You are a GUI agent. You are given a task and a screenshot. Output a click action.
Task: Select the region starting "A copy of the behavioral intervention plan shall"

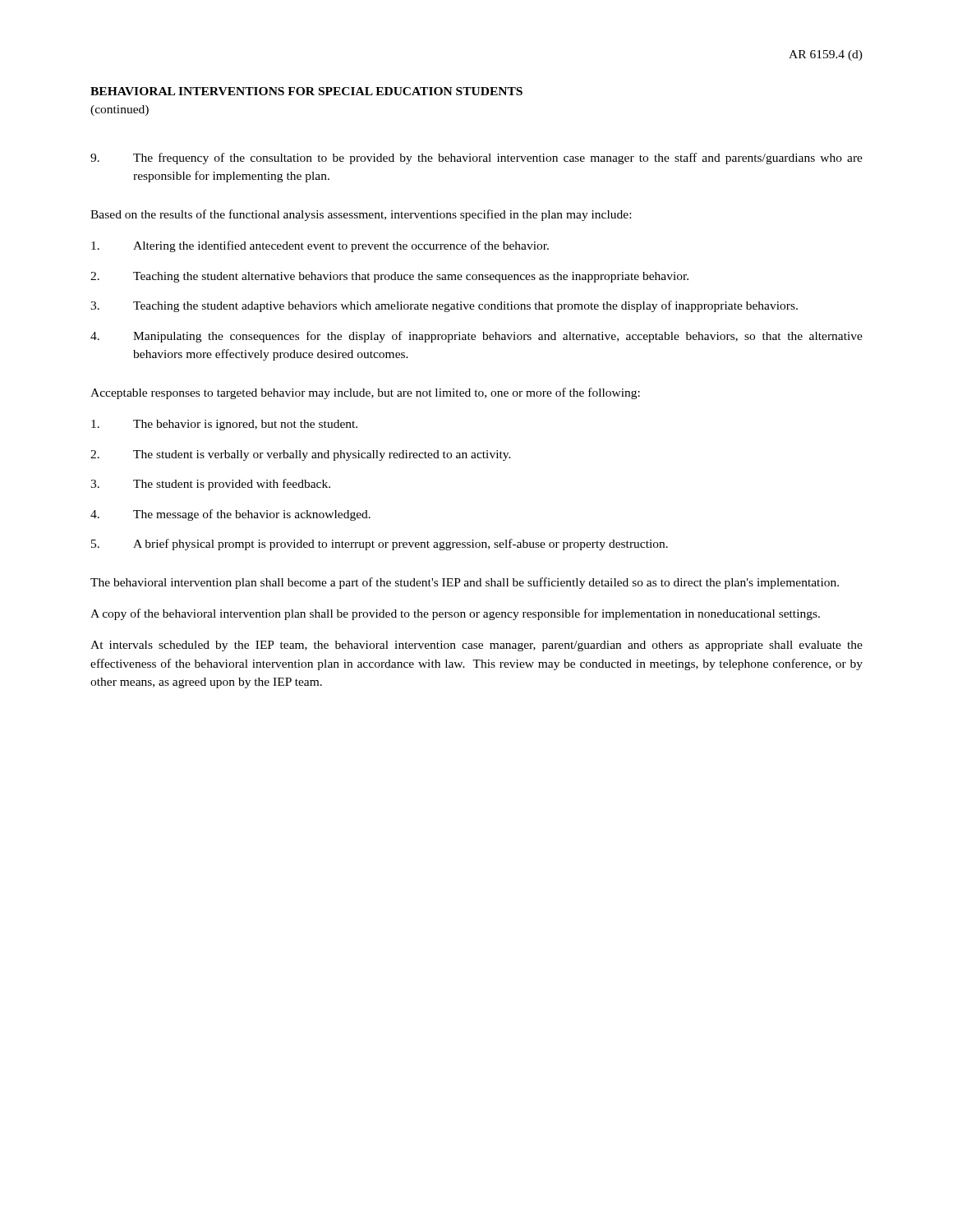[x=455, y=613]
